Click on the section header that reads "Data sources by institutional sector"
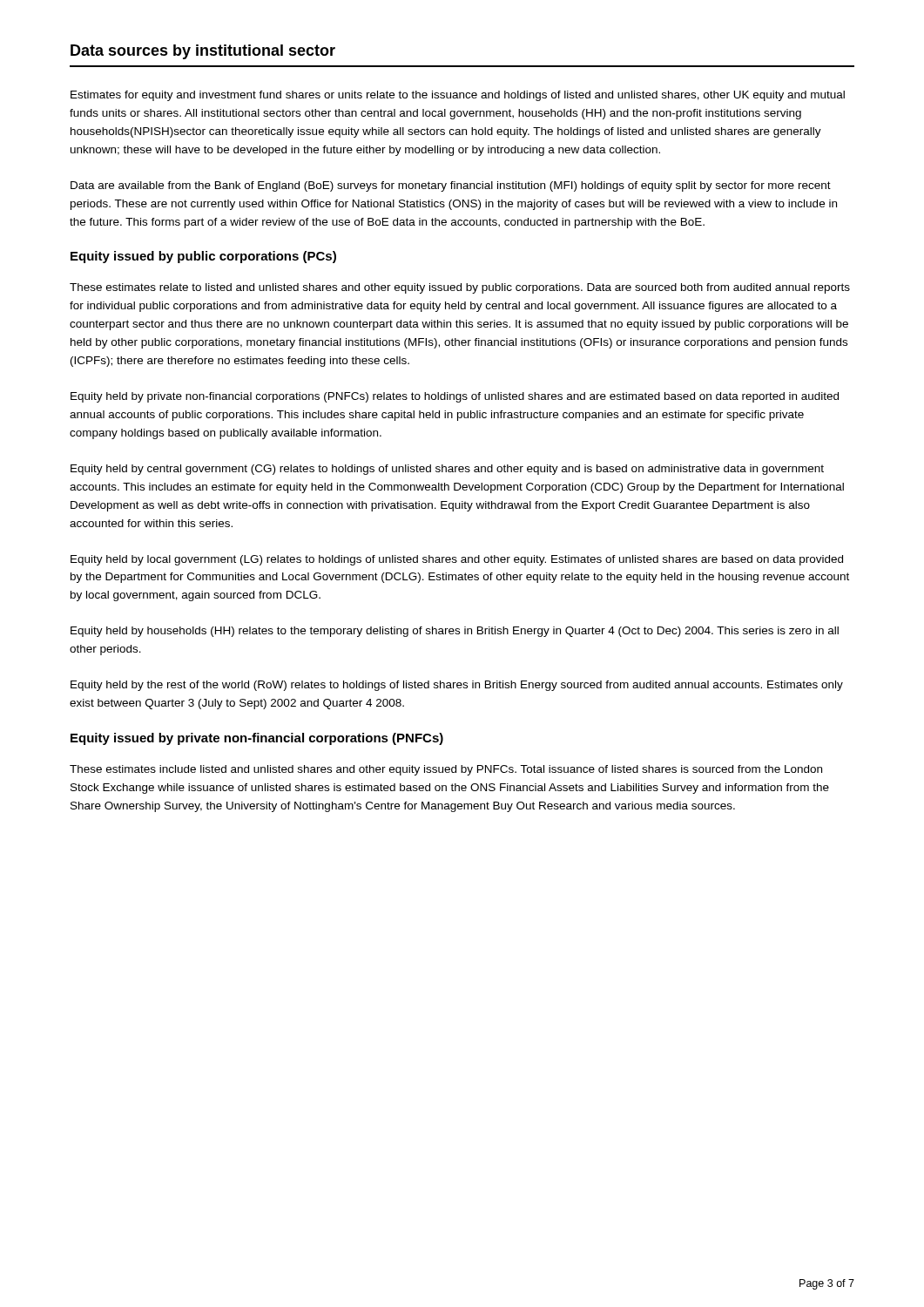 [462, 54]
